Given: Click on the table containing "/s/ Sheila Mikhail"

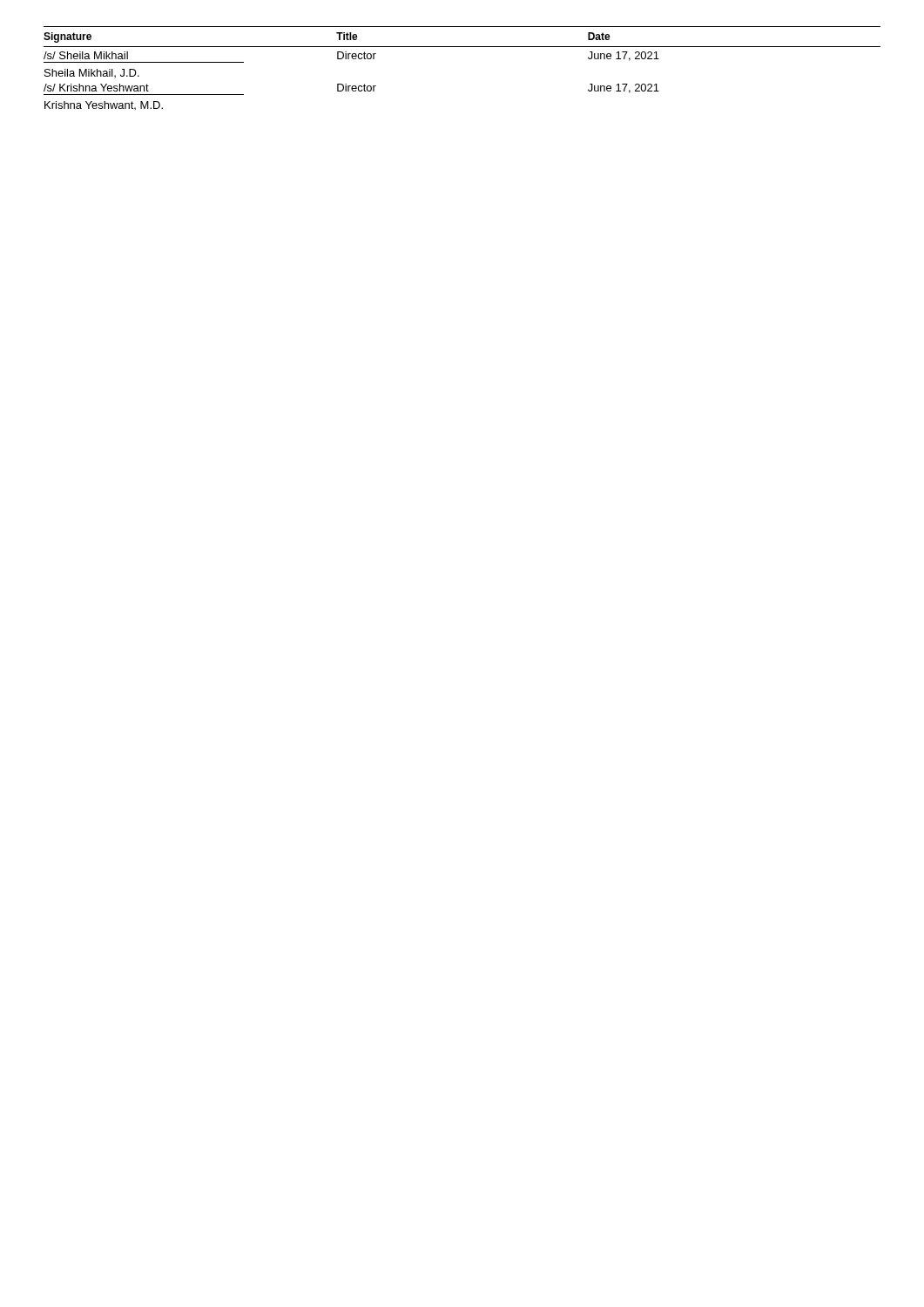Looking at the screenshot, I should (462, 69).
